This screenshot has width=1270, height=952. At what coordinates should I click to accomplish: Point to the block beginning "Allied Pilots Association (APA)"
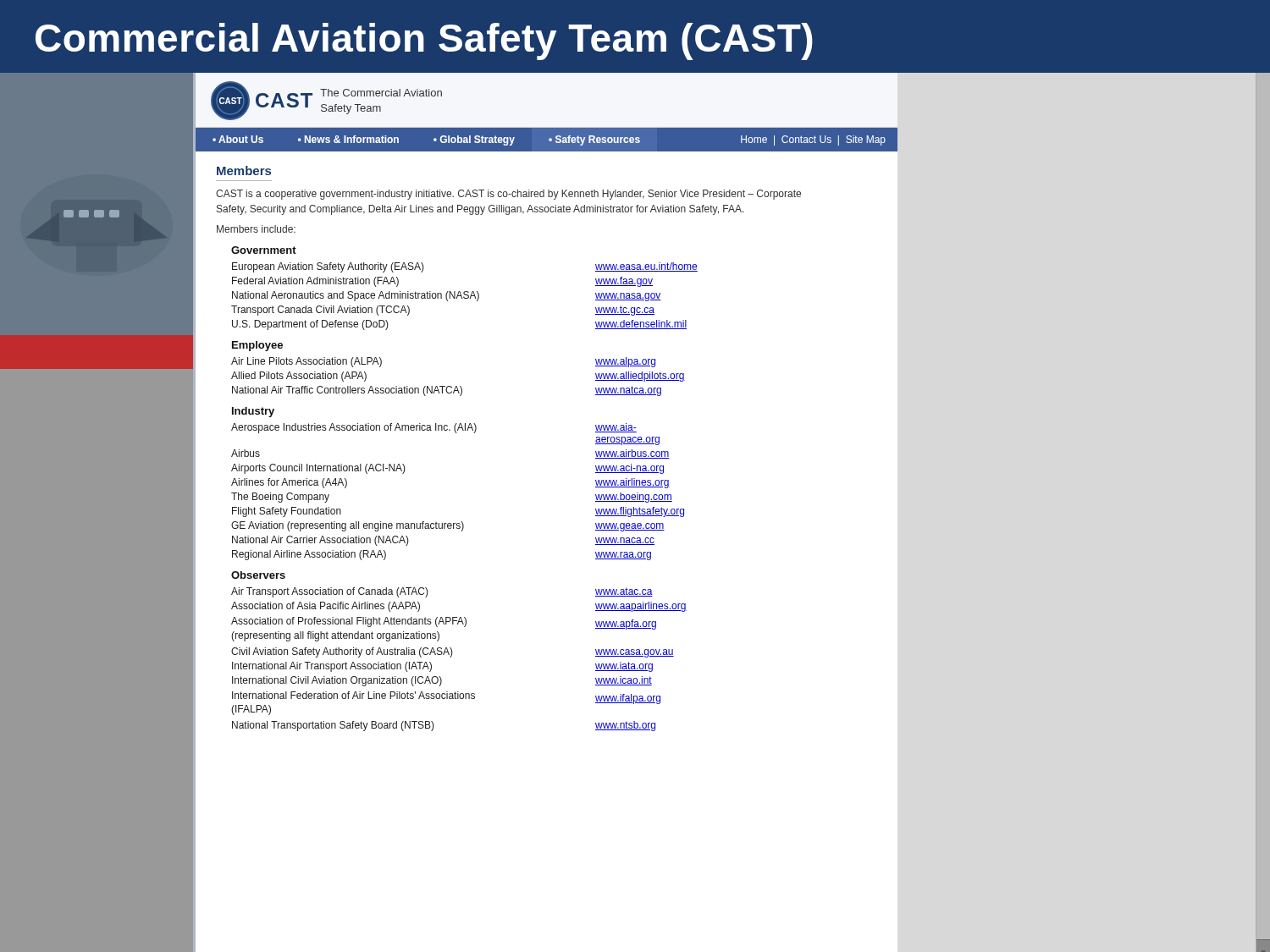point(458,376)
